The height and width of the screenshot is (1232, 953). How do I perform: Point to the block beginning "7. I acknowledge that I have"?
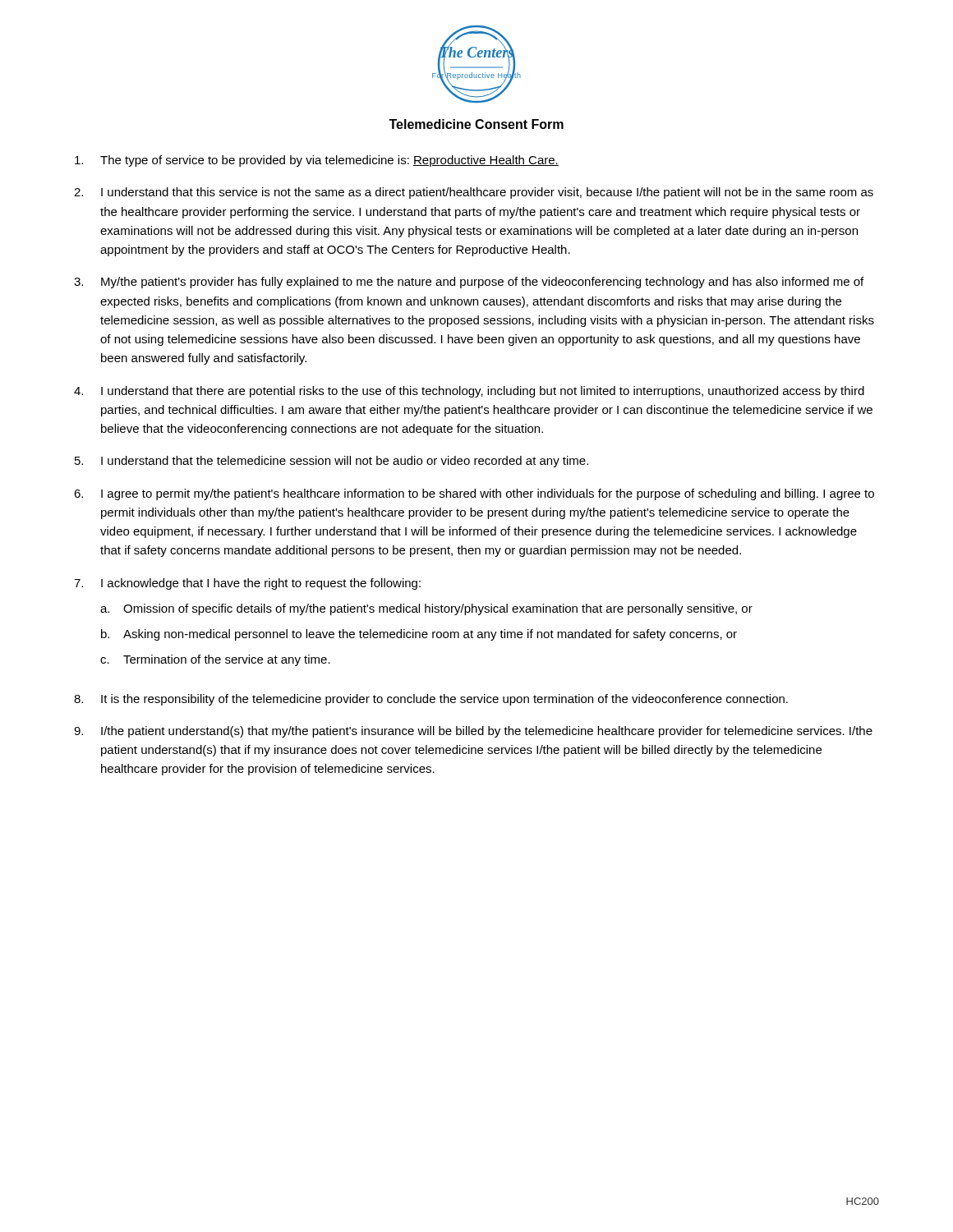pyautogui.click(x=476, y=624)
